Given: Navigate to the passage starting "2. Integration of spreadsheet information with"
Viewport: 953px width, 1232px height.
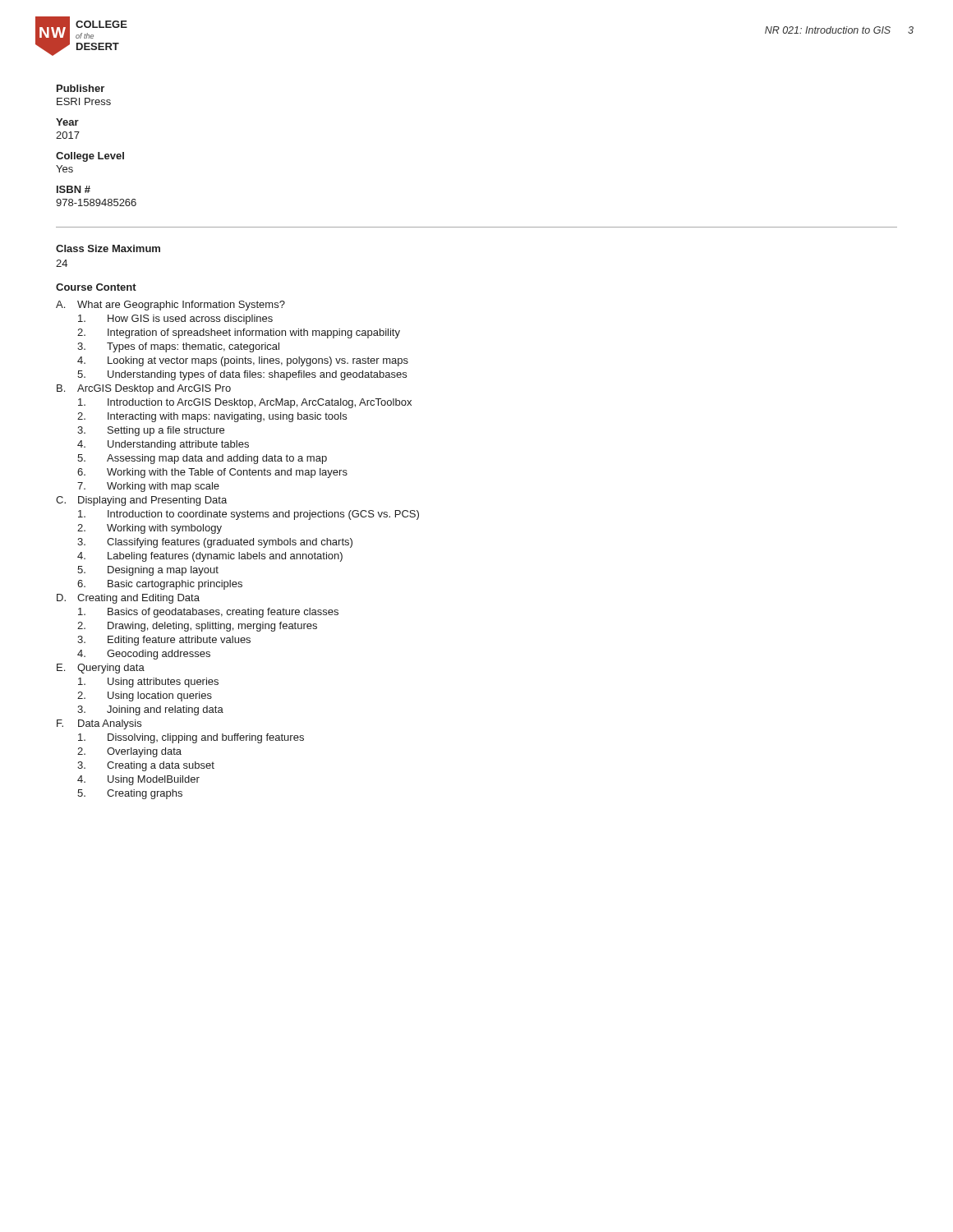Looking at the screenshot, I should [x=239, y=332].
